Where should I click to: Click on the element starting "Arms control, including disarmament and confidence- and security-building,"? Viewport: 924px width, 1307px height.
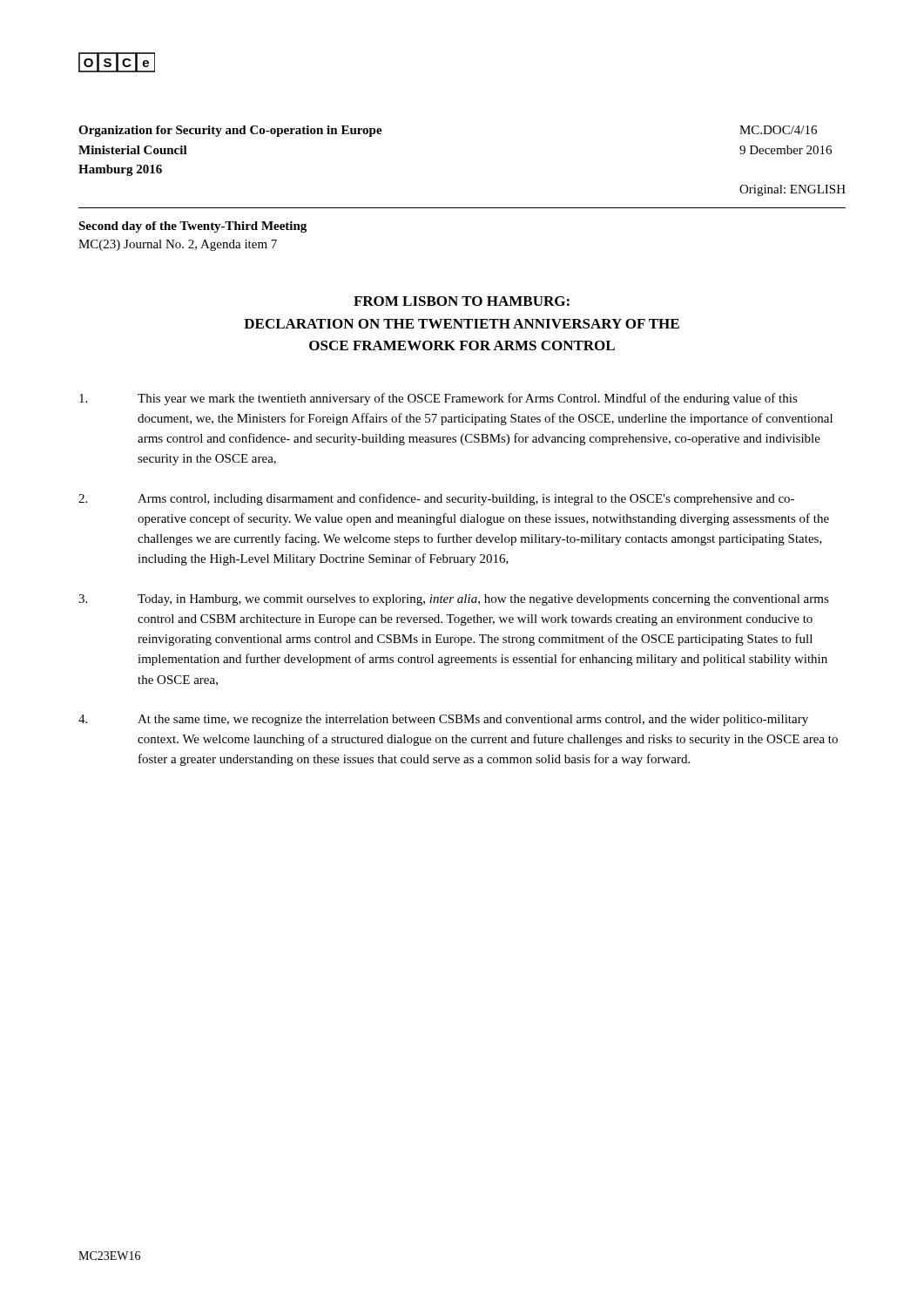(x=460, y=529)
